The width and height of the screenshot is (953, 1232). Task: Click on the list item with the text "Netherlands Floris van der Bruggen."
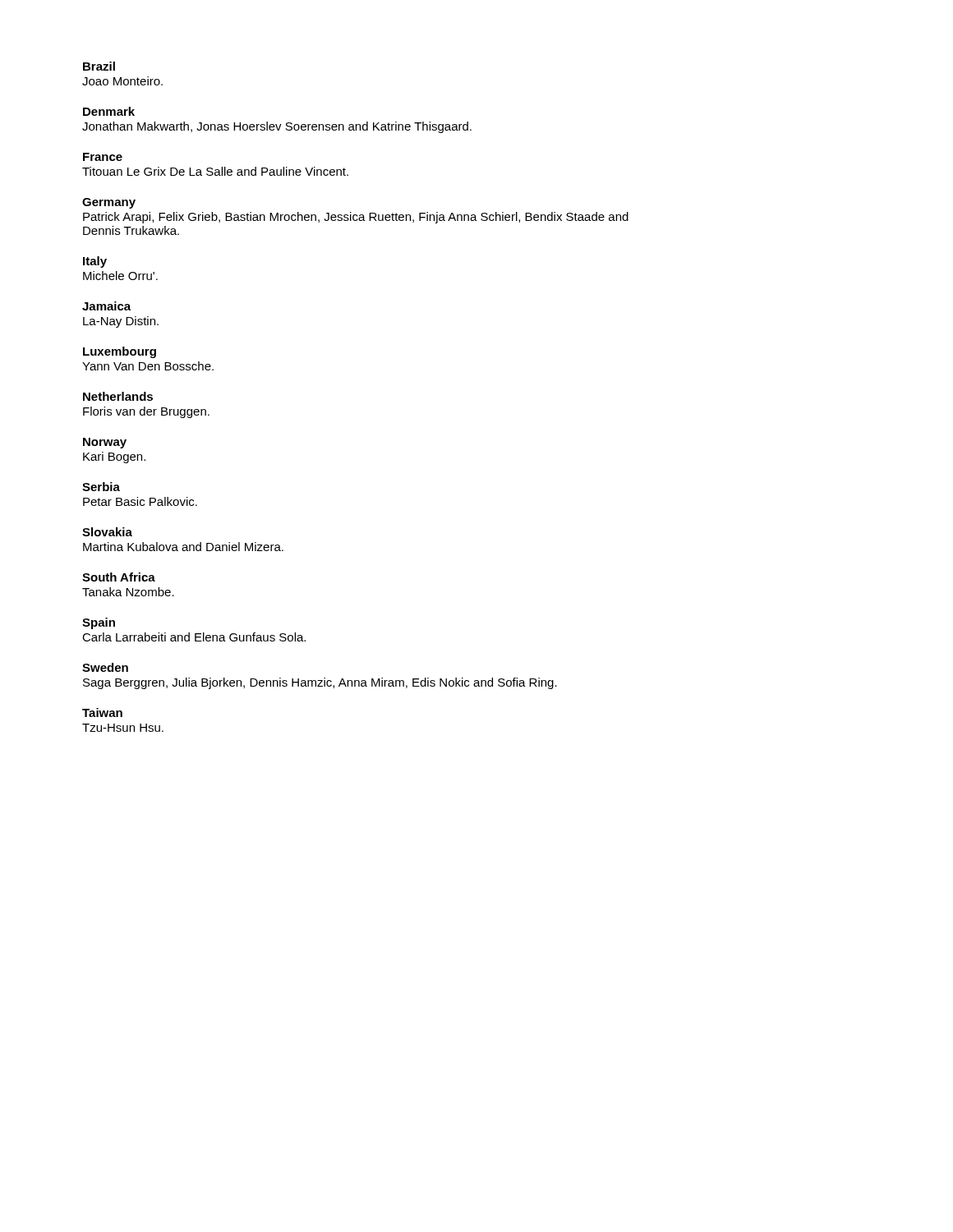(x=118, y=396)
